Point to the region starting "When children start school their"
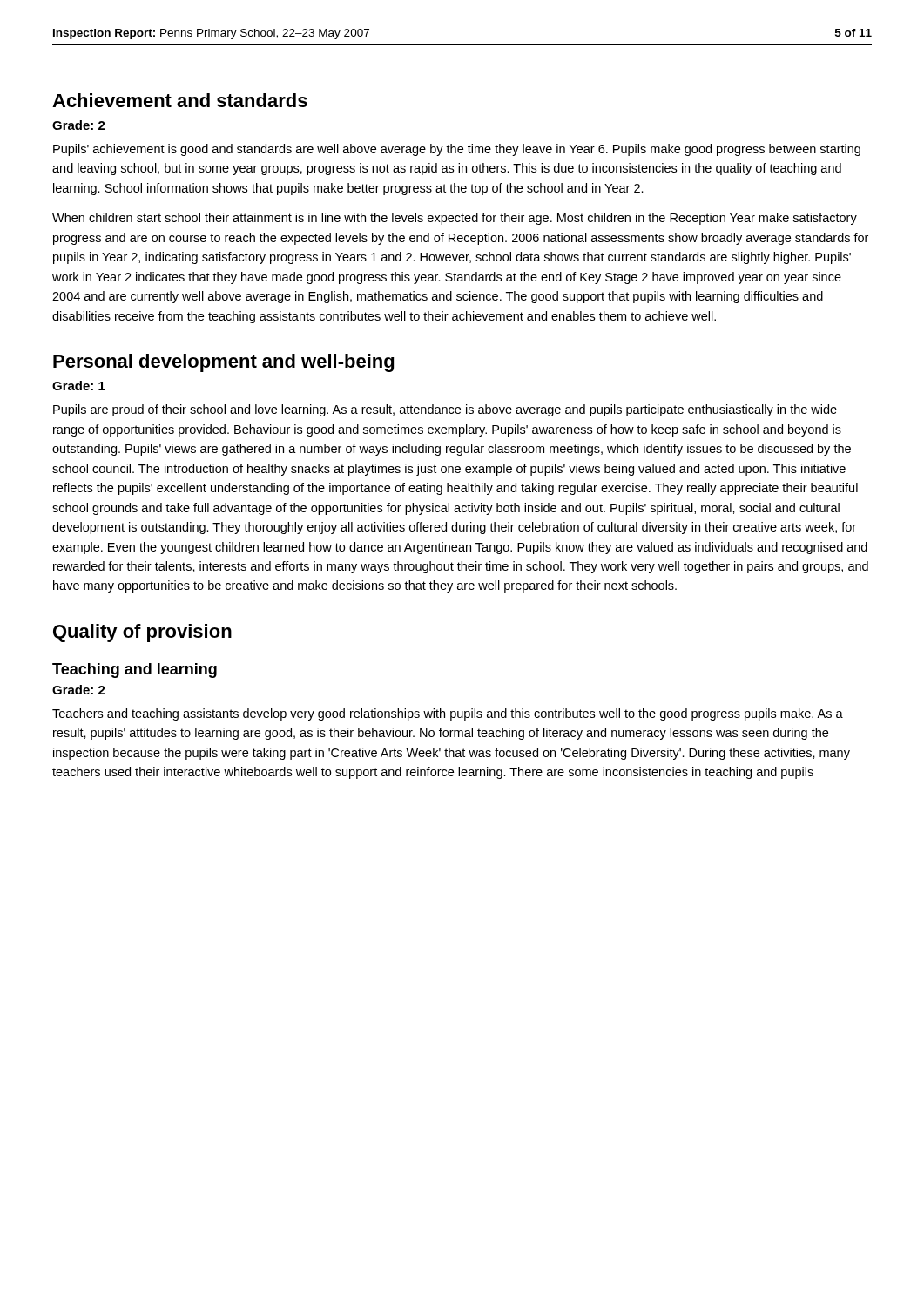Viewport: 924px width, 1307px height. point(462,267)
